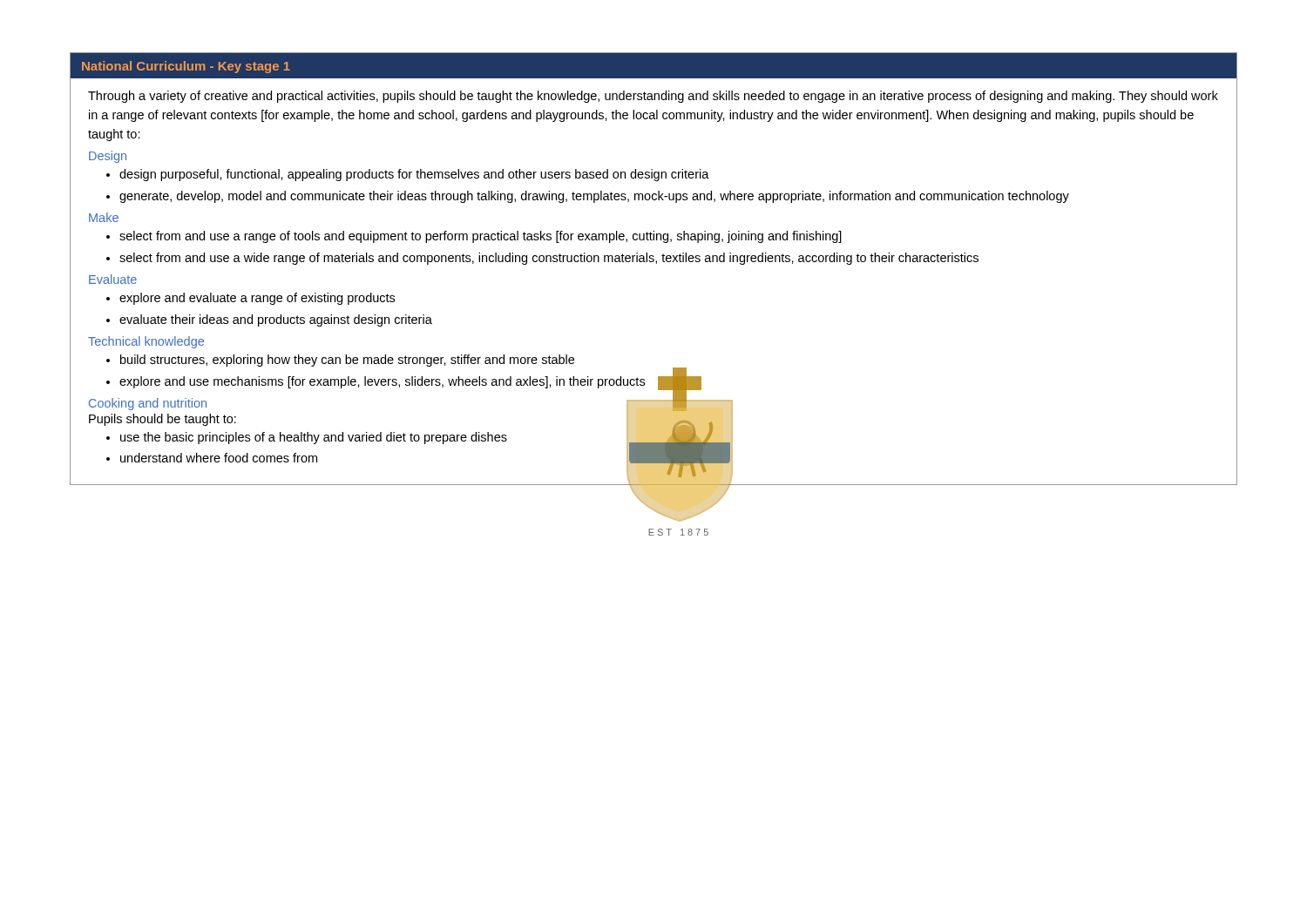The height and width of the screenshot is (924, 1307).
Task: Click on the element starting "explore and use mechanisms [for example, levers, sliders,"
Action: coord(382,381)
